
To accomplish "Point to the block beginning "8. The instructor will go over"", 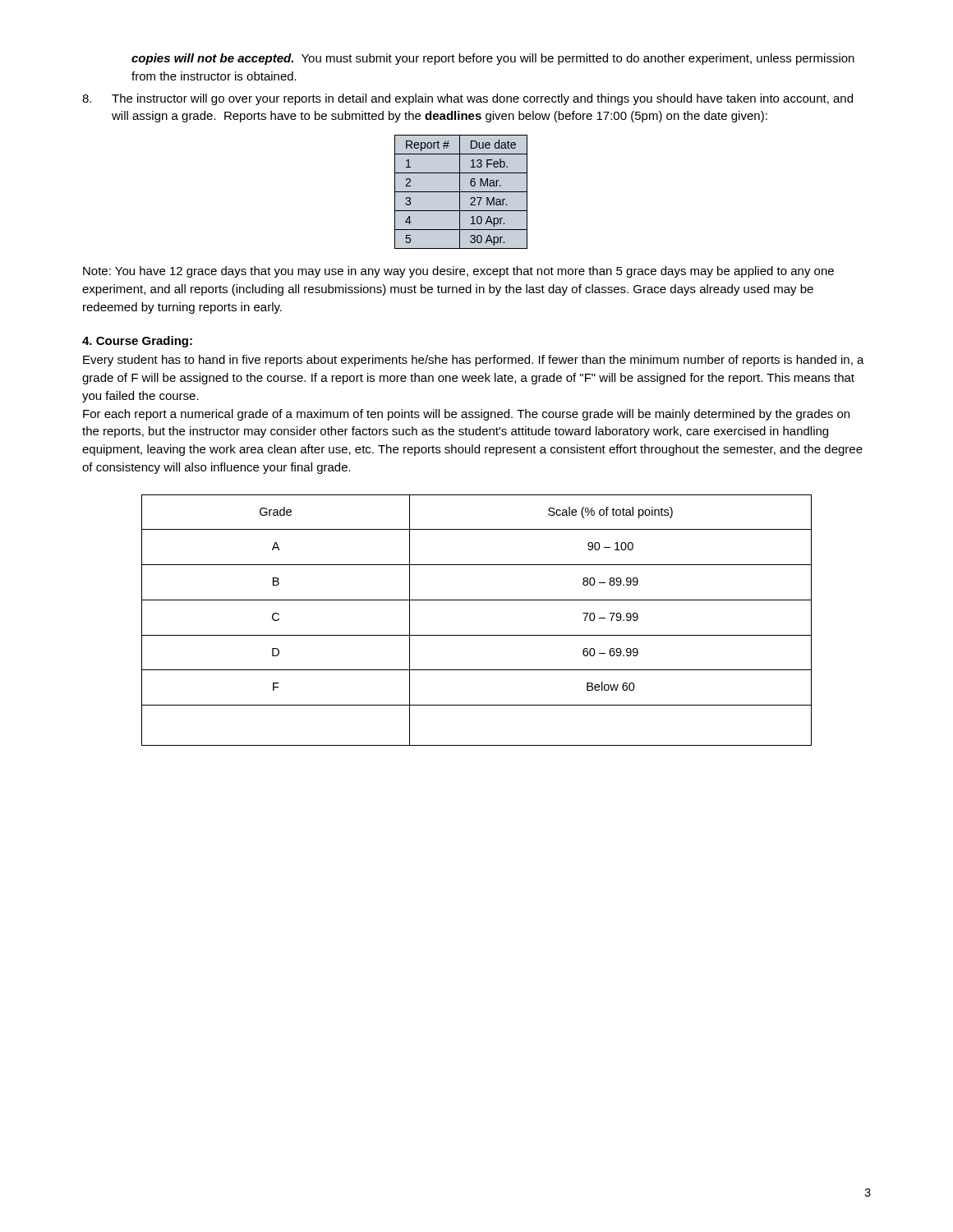I will 476,107.
